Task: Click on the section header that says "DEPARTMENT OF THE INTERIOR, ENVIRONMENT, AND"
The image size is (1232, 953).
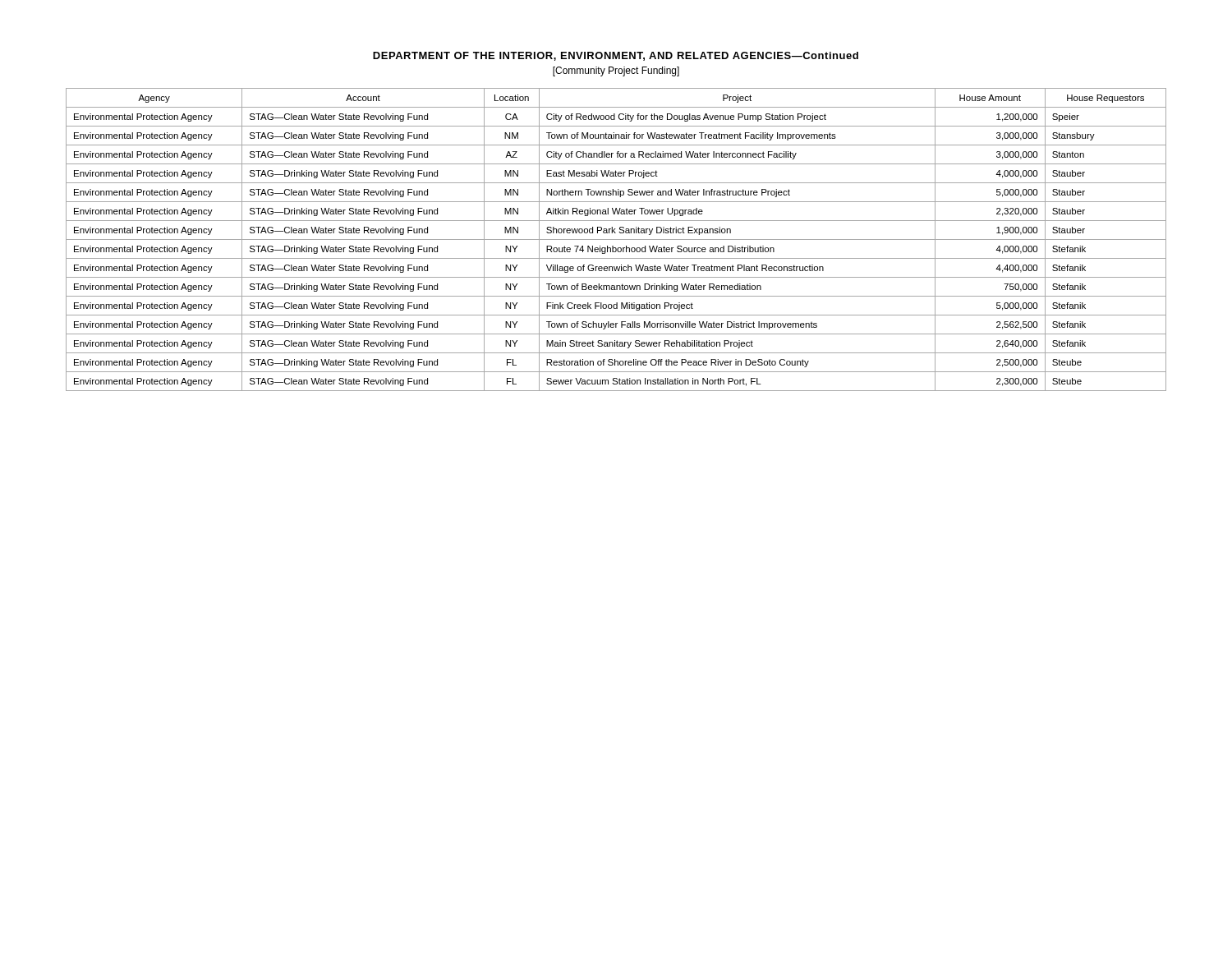Action: [x=616, y=55]
